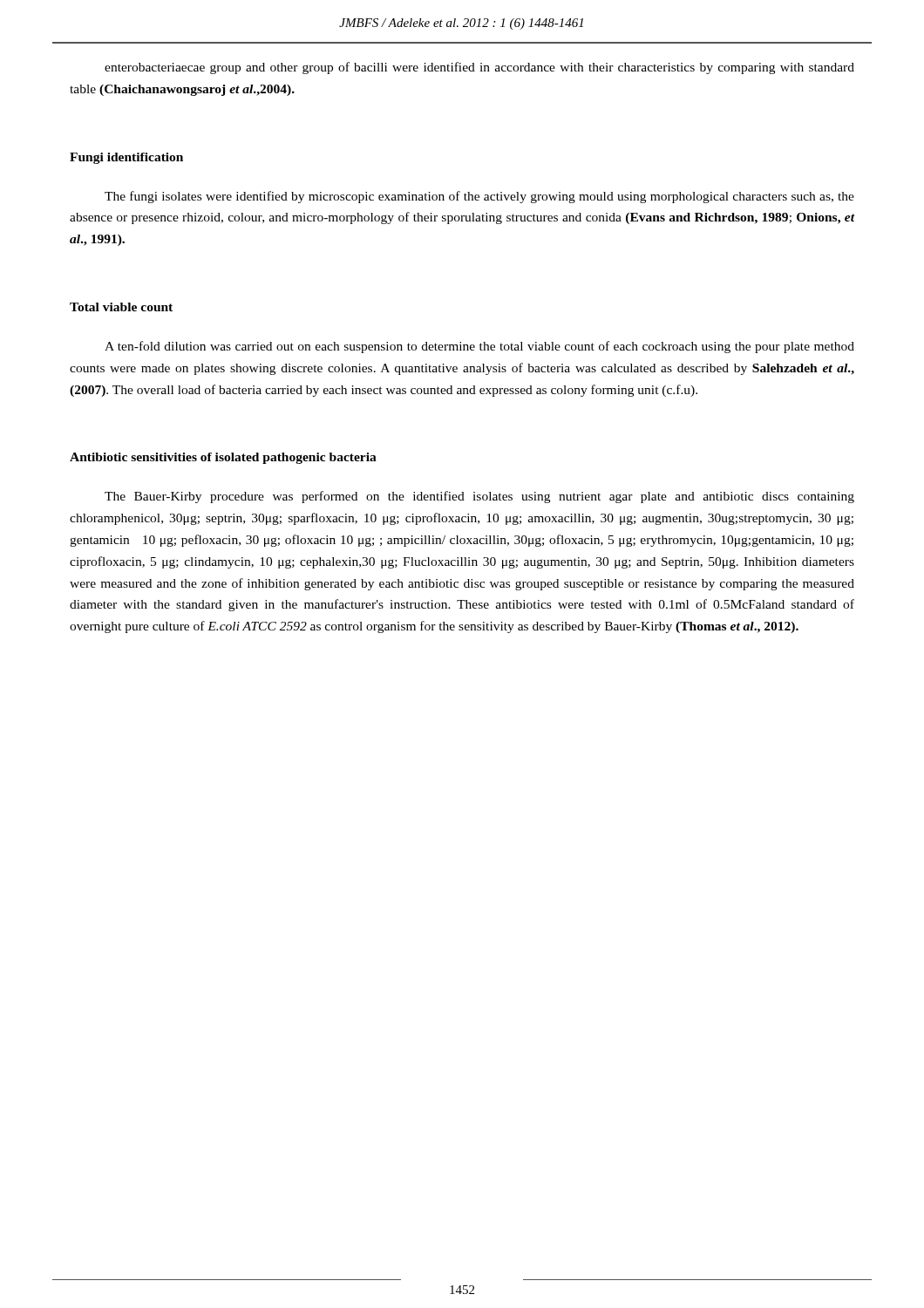The width and height of the screenshot is (924, 1308).
Task: Find the section header that reads "Fungi identification"
Action: point(127,156)
